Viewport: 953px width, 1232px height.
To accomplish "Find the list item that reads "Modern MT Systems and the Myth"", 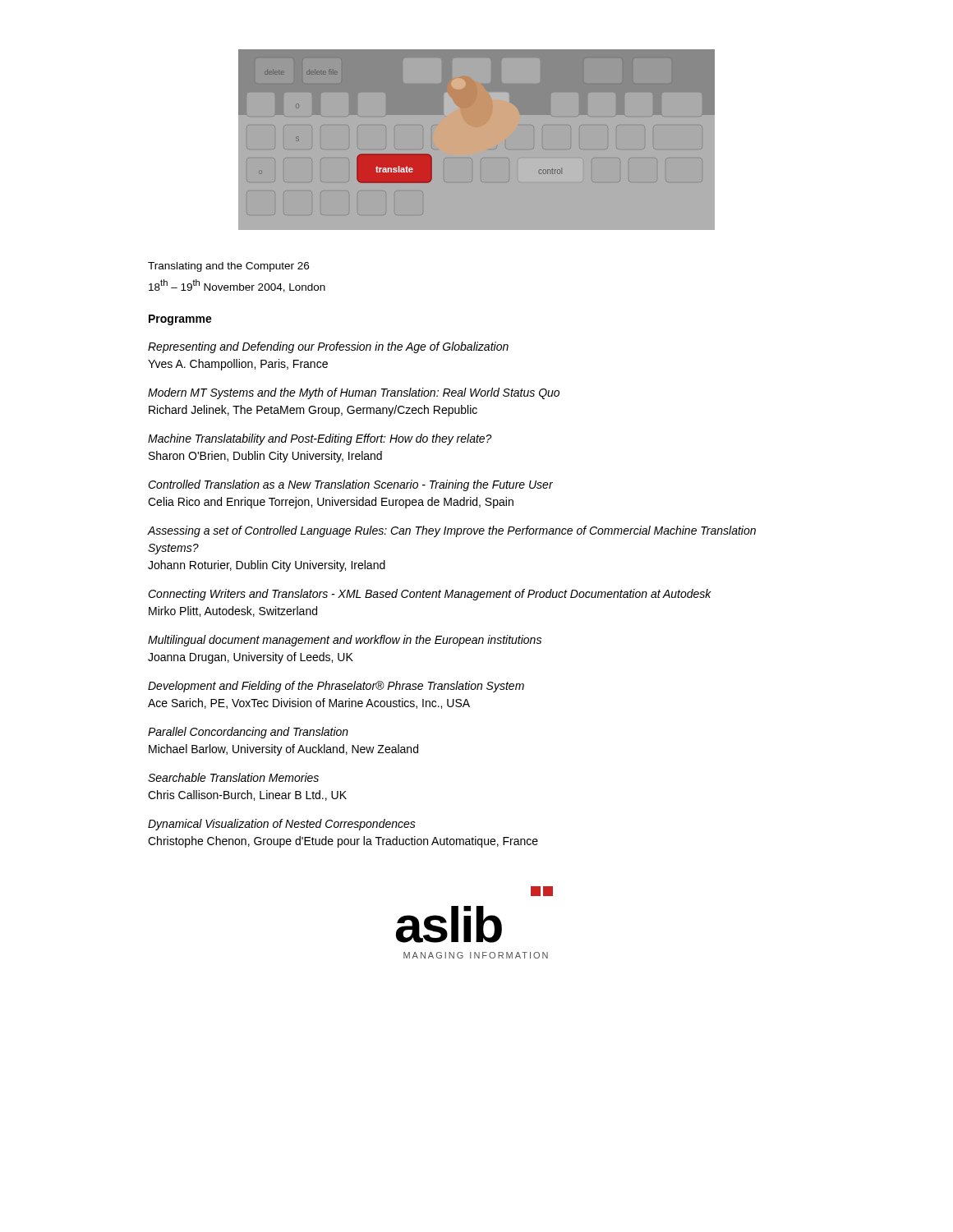I will click(x=476, y=401).
